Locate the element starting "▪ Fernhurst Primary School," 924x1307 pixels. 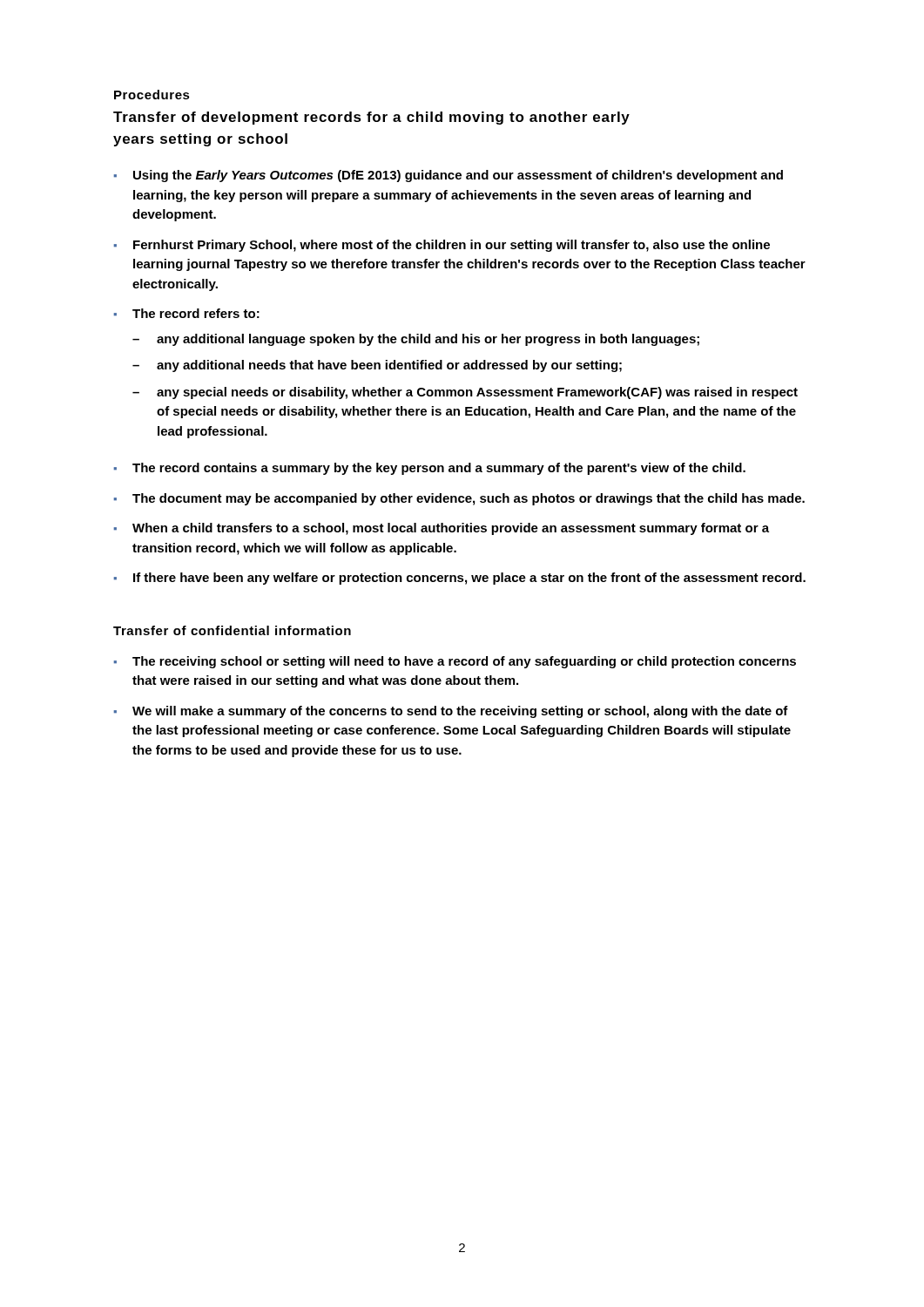(x=462, y=265)
